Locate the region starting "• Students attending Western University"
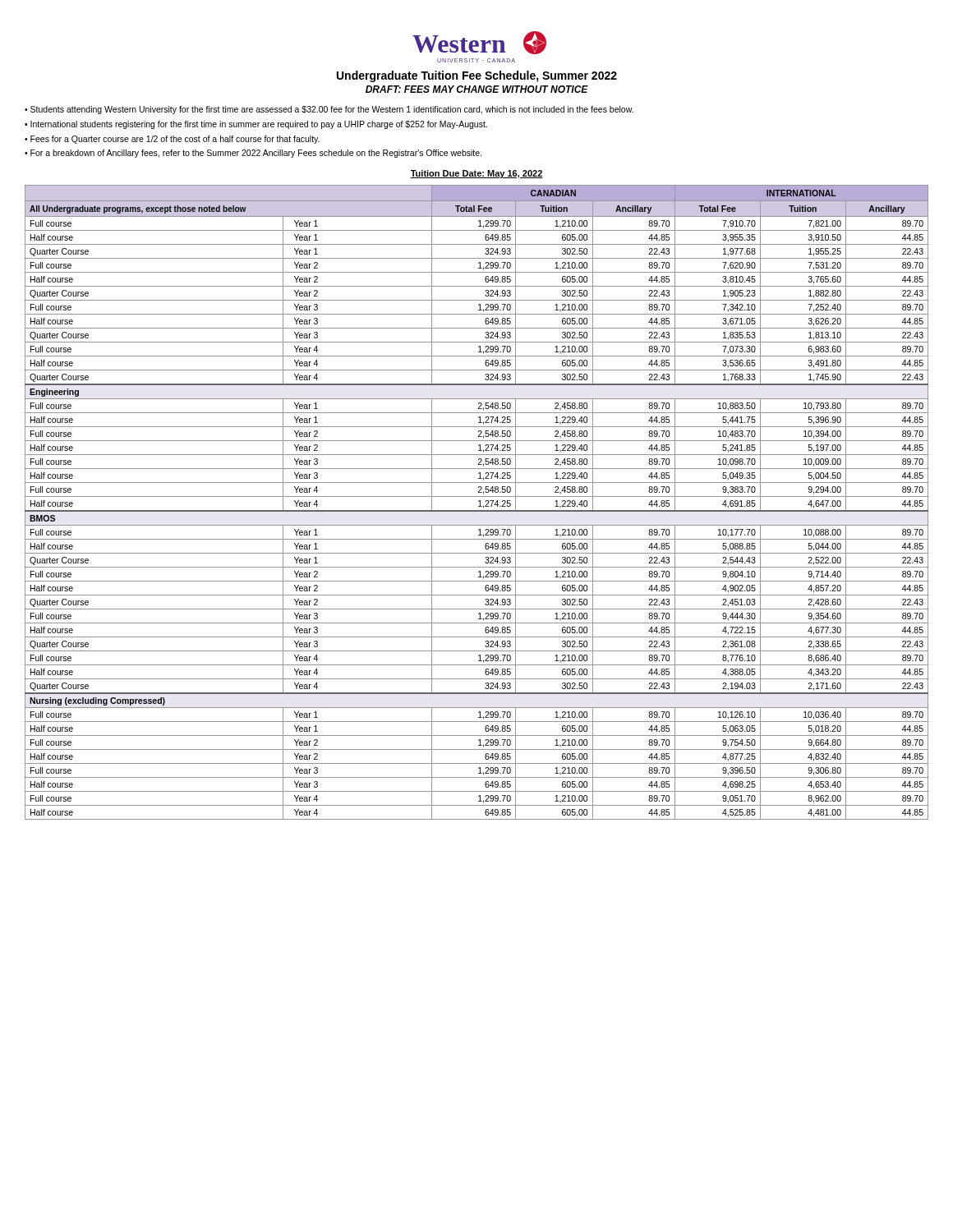Viewport: 953px width, 1232px height. pos(329,109)
